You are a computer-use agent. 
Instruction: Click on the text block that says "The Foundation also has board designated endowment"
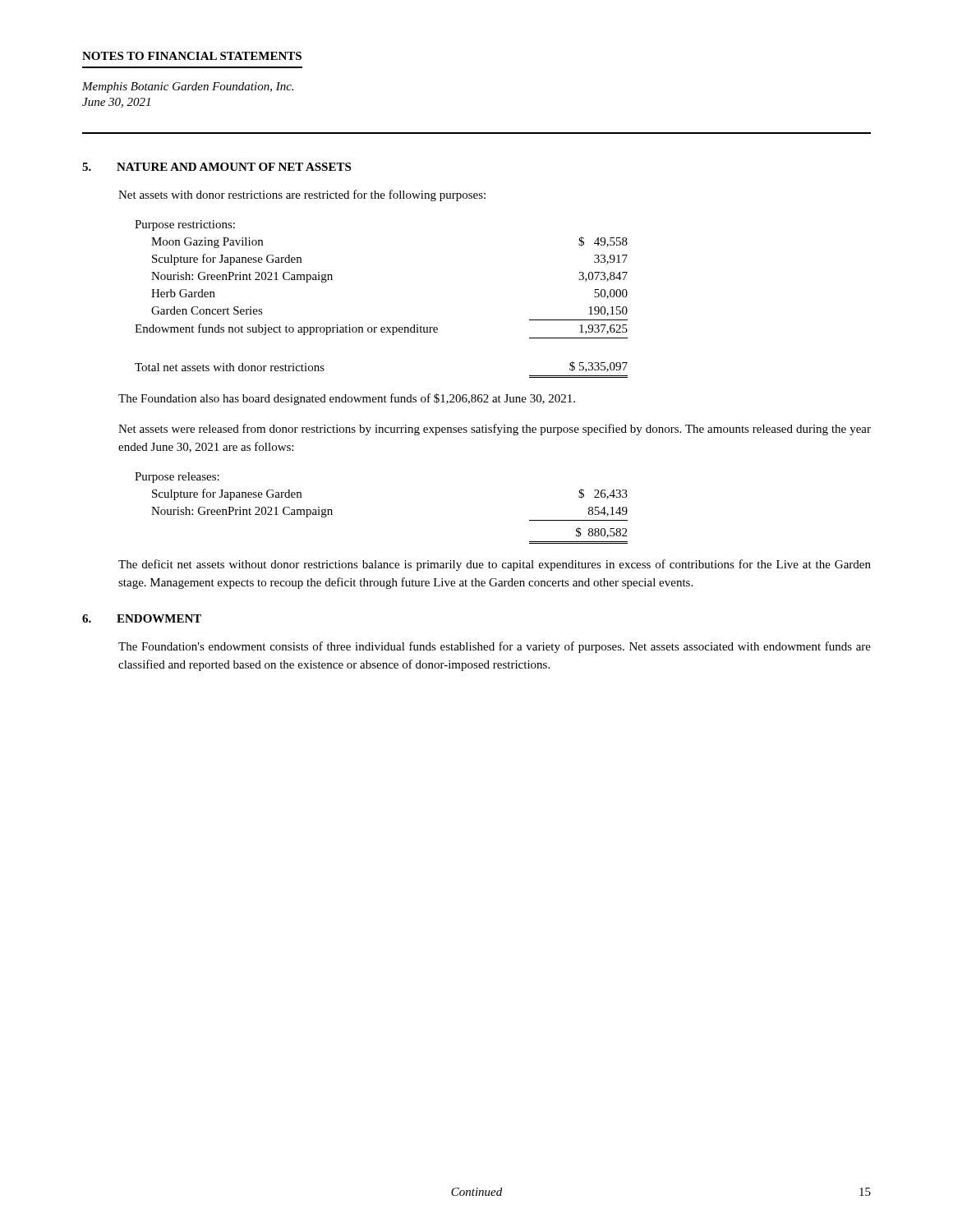tap(347, 398)
